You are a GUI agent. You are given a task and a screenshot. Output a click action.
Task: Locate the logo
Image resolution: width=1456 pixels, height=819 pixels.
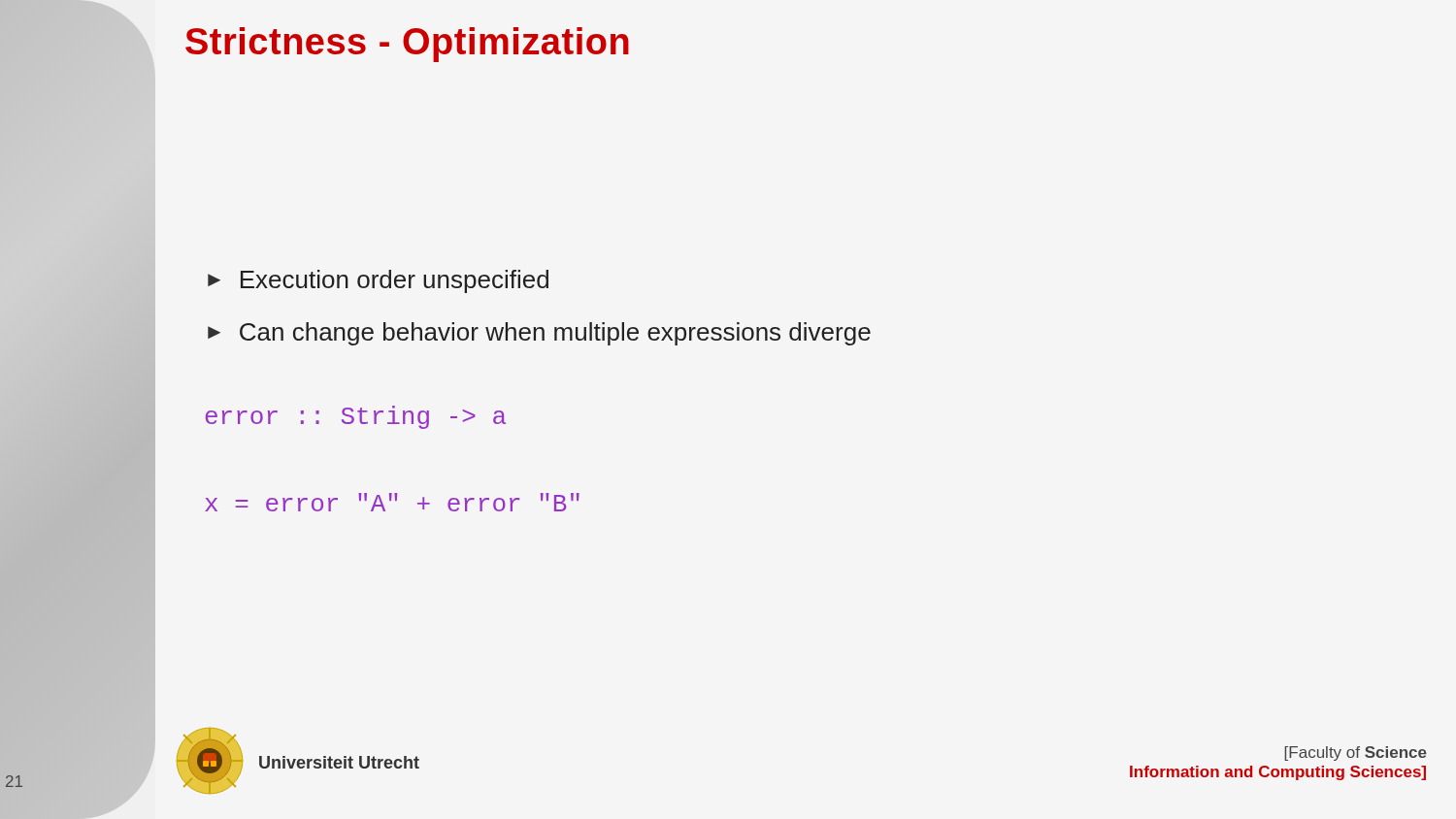tap(210, 763)
